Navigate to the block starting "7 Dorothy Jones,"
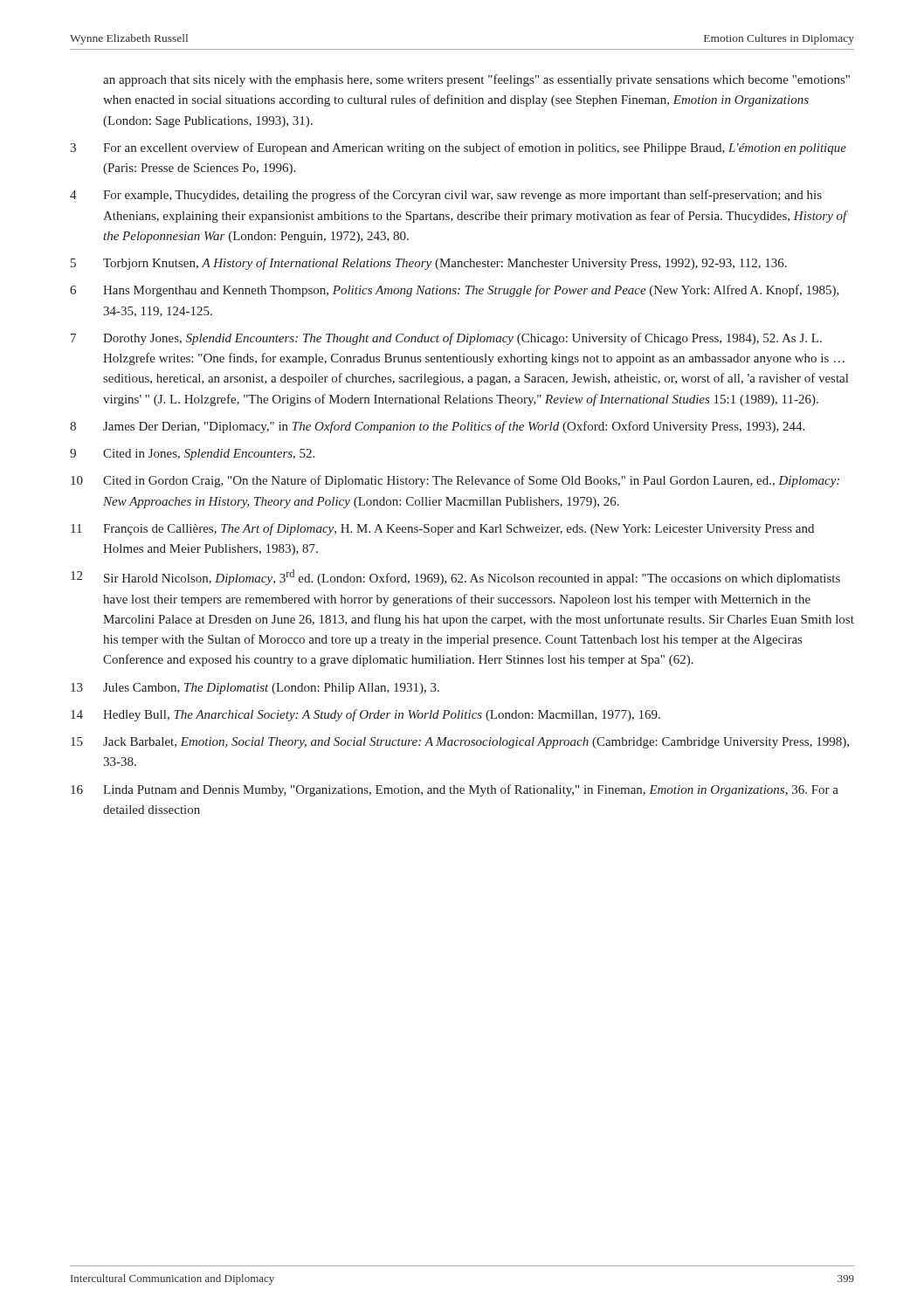 pyautogui.click(x=462, y=369)
